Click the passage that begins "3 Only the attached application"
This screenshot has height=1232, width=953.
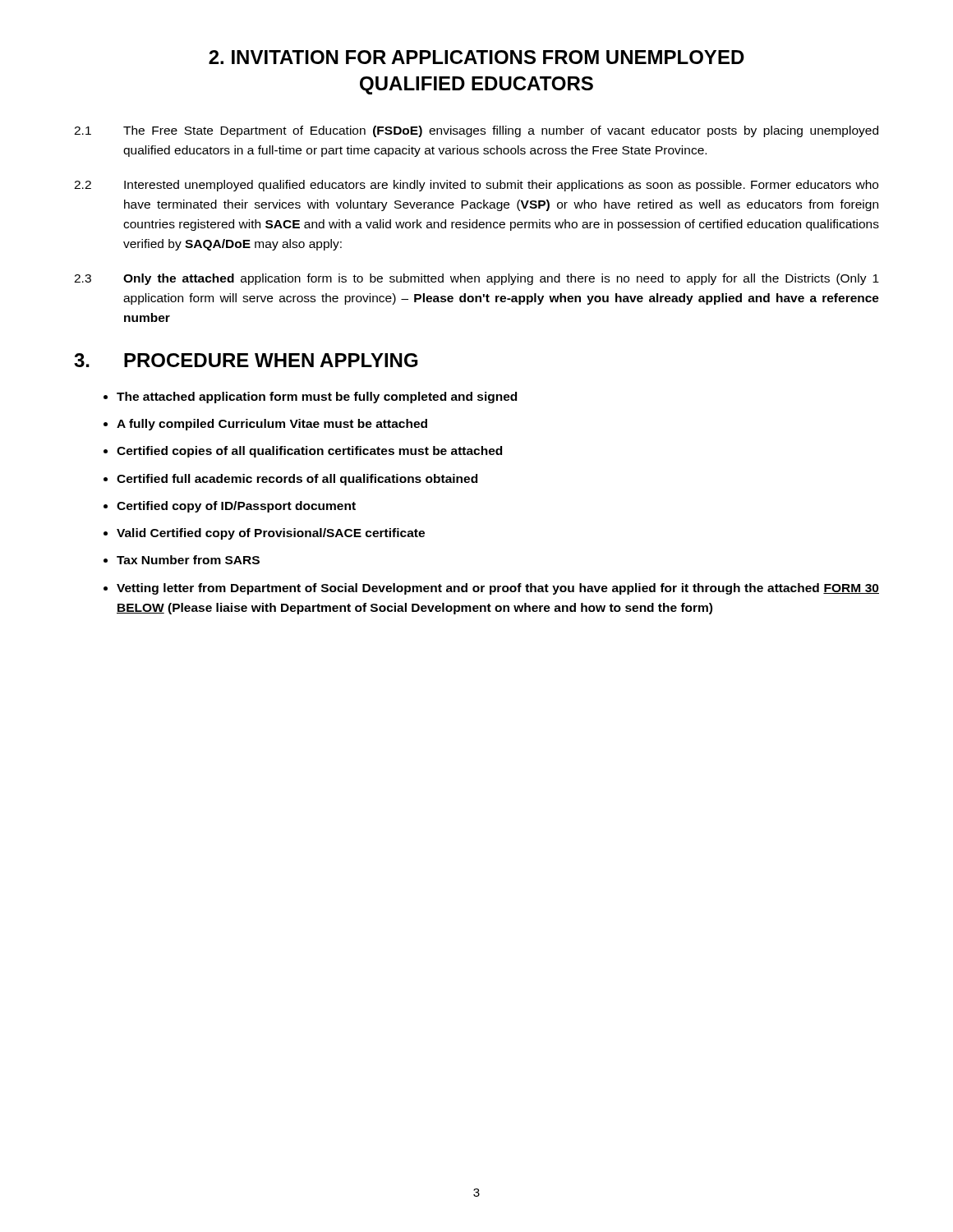(476, 298)
